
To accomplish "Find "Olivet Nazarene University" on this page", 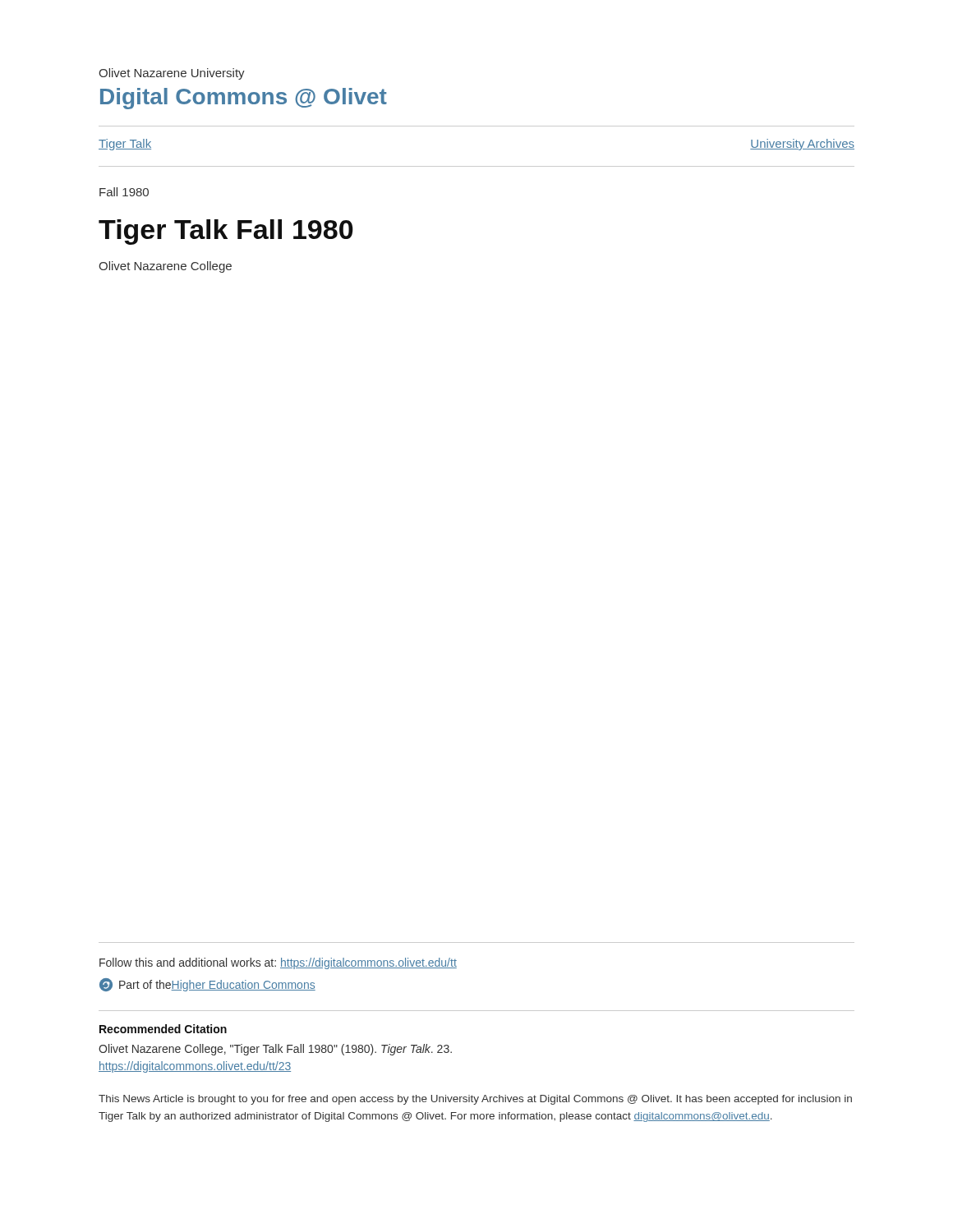I will tap(171, 73).
